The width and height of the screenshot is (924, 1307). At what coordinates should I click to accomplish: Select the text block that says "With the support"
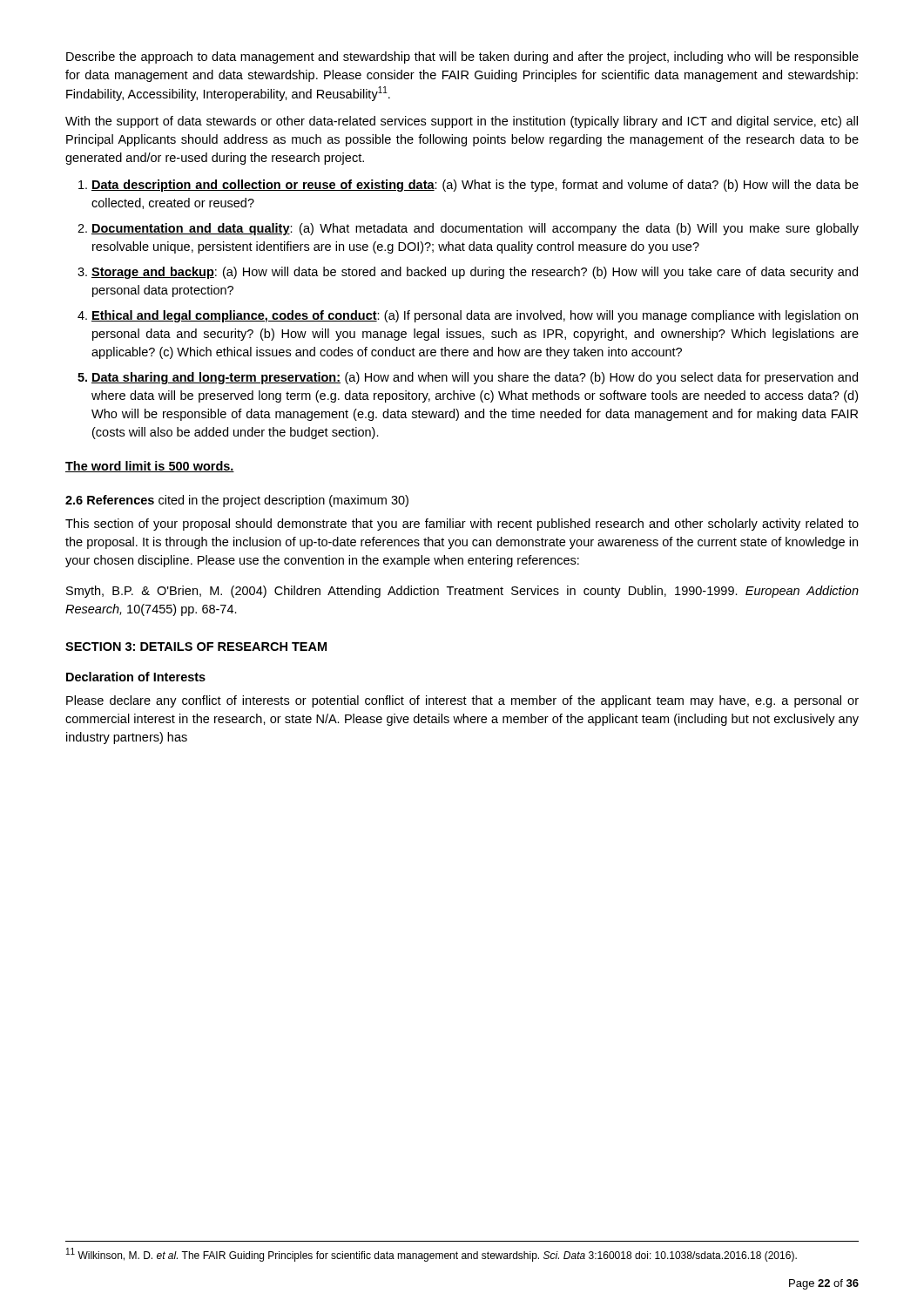tap(462, 140)
